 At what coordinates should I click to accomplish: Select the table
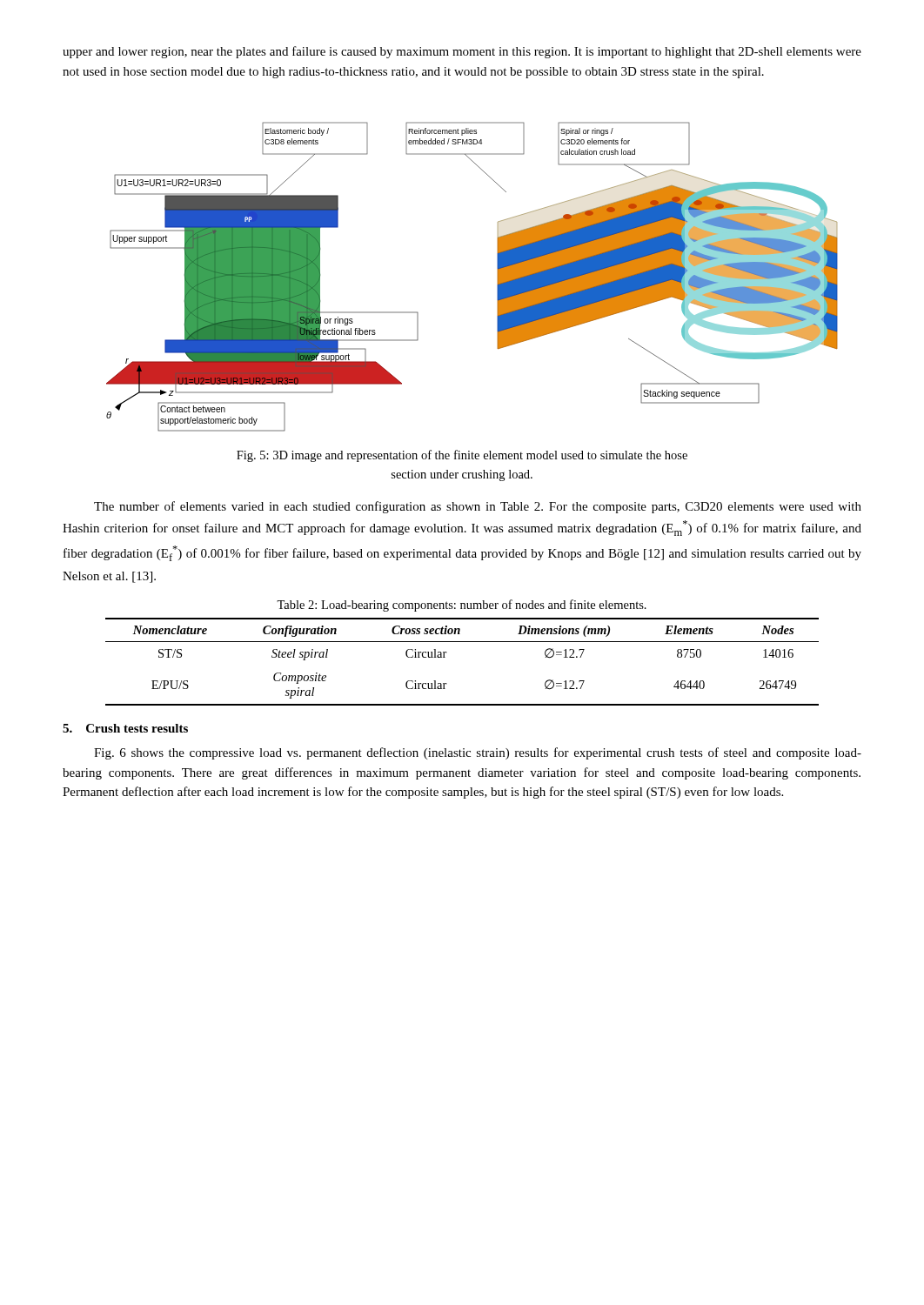click(x=462, y=662)
